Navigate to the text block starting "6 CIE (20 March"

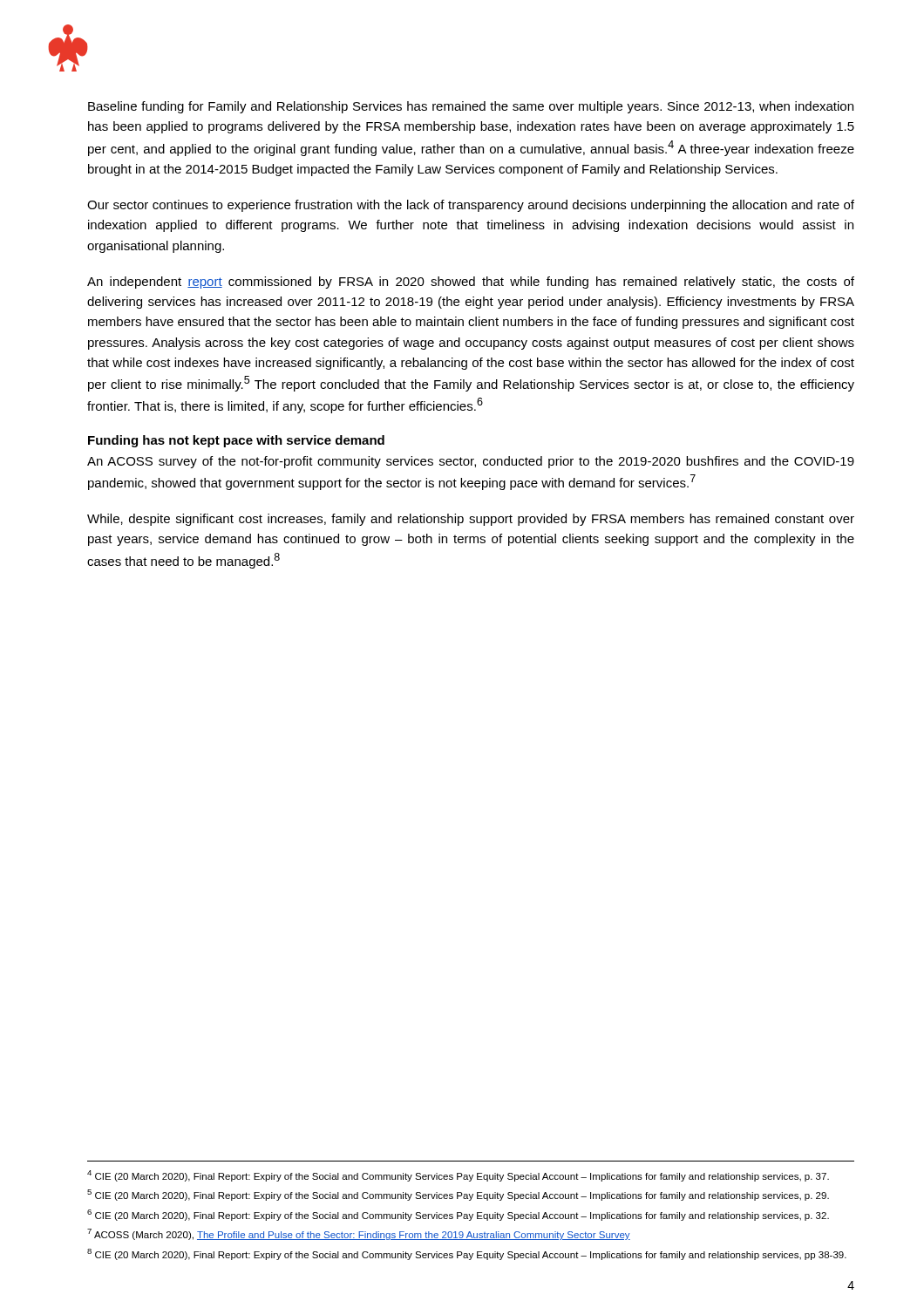point(458,1213)
